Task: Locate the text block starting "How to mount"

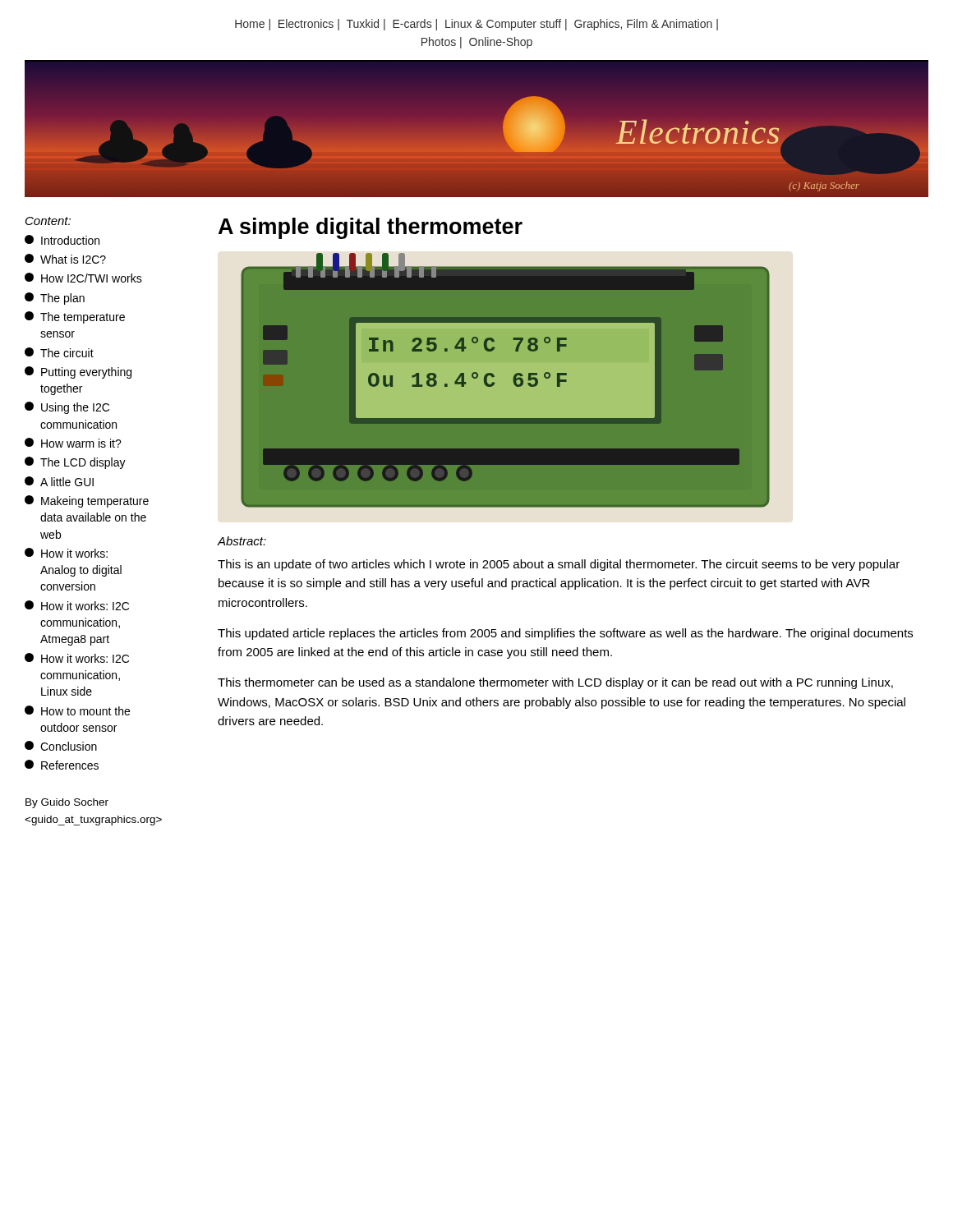Action: pos(78,719)
